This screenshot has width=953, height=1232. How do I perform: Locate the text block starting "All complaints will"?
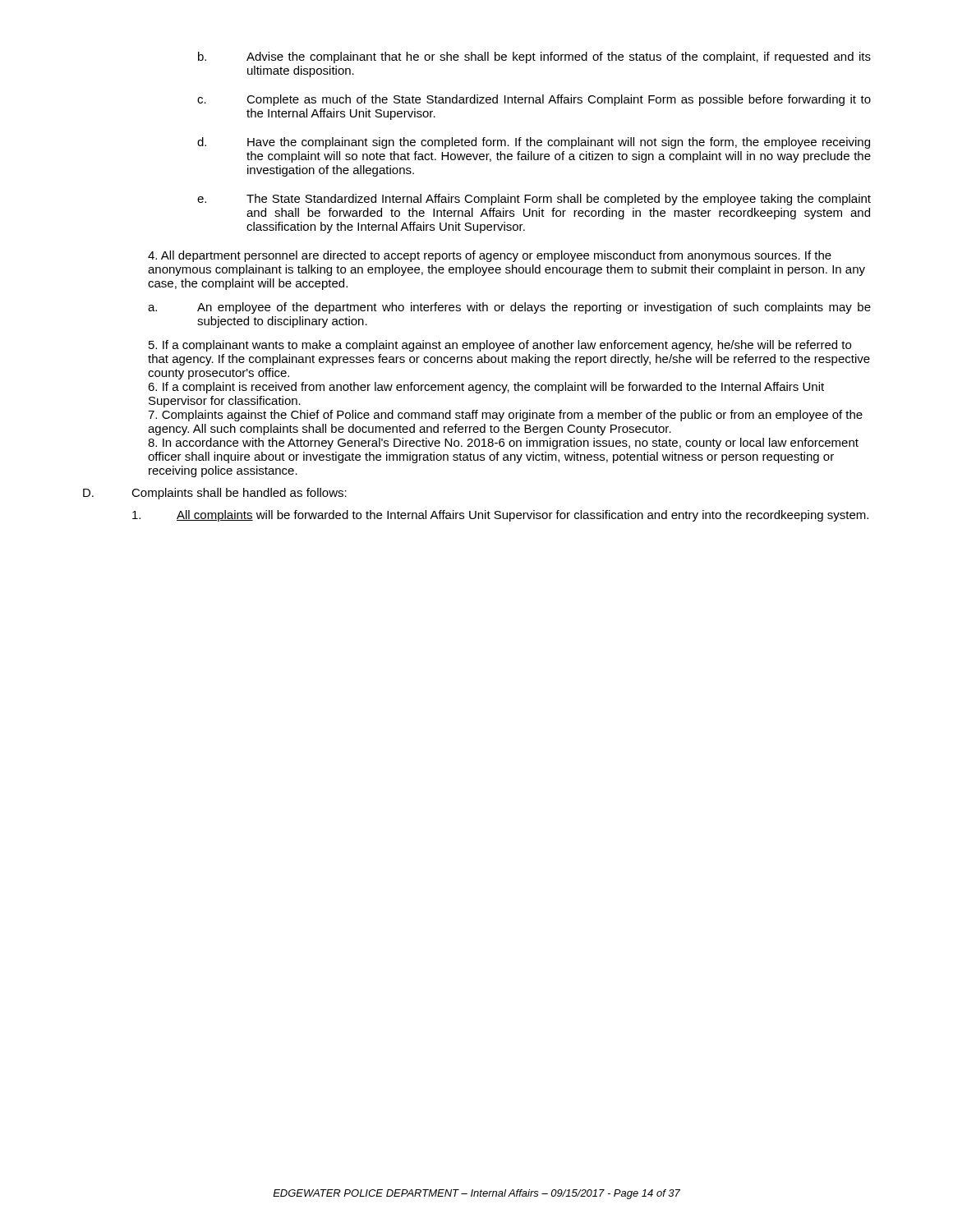point(501,515)
